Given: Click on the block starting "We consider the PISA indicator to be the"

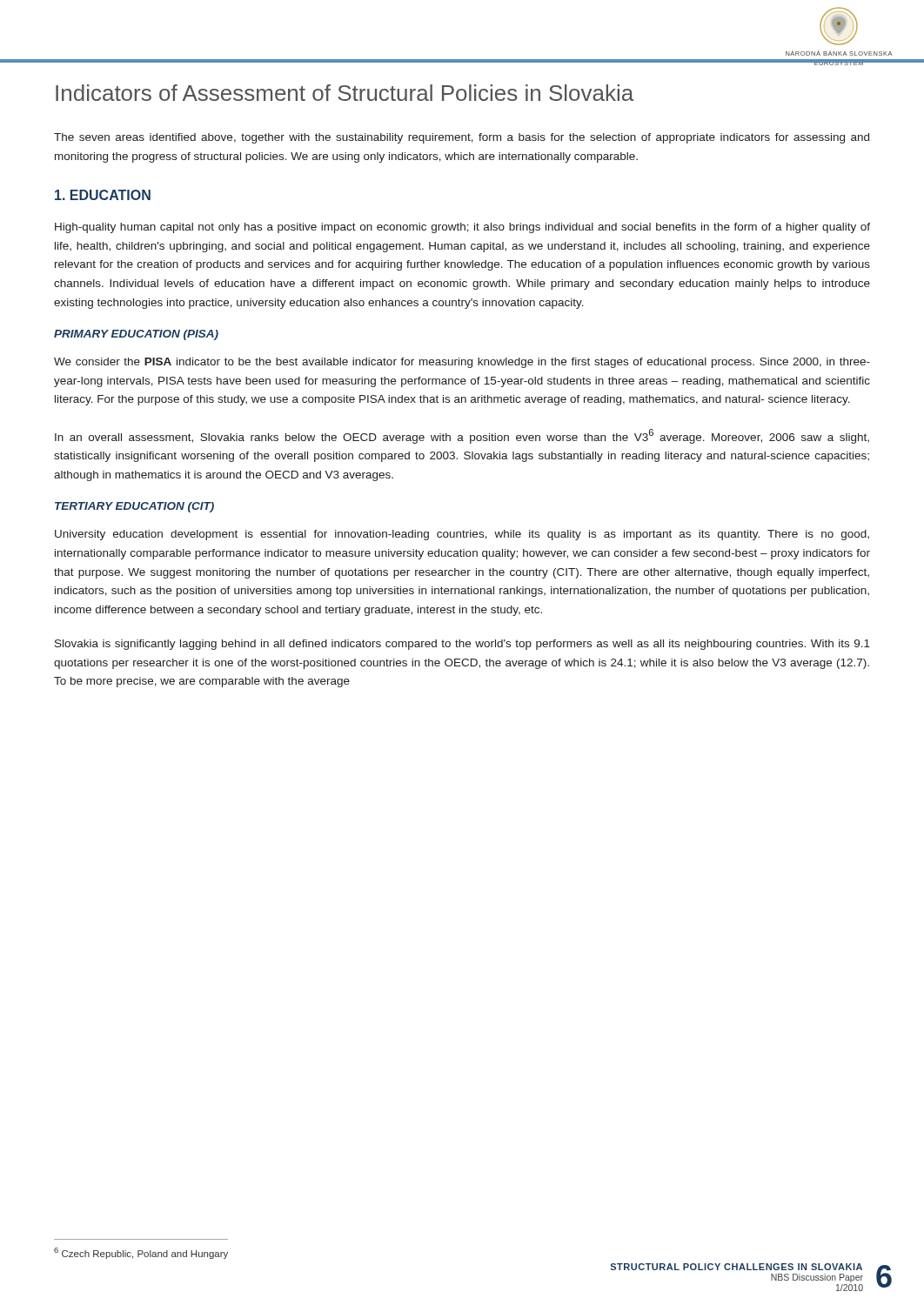Looking at the screenshot, I should coord(462,381).
